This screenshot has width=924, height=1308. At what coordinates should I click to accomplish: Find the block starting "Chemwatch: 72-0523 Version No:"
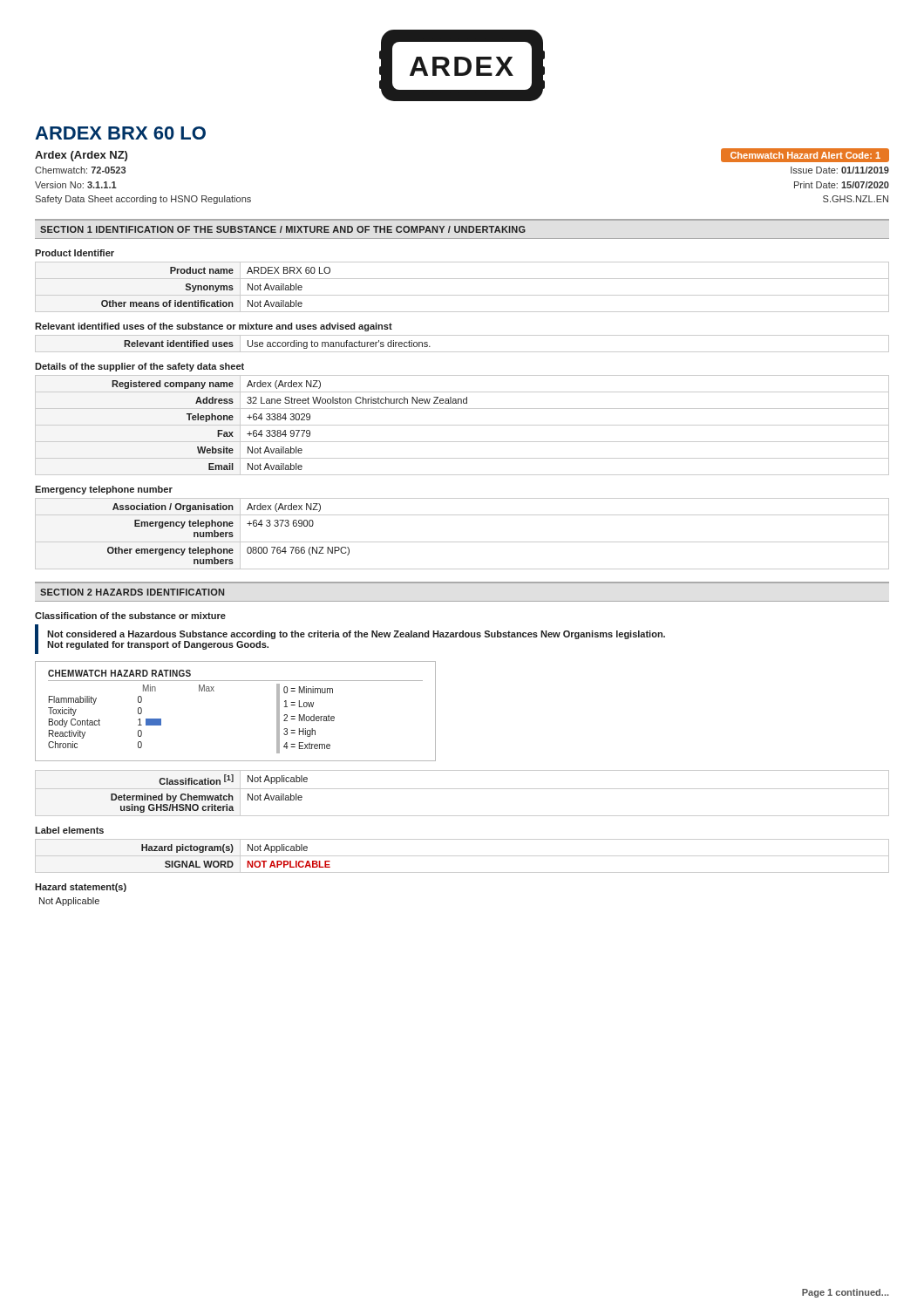(143, 184)
